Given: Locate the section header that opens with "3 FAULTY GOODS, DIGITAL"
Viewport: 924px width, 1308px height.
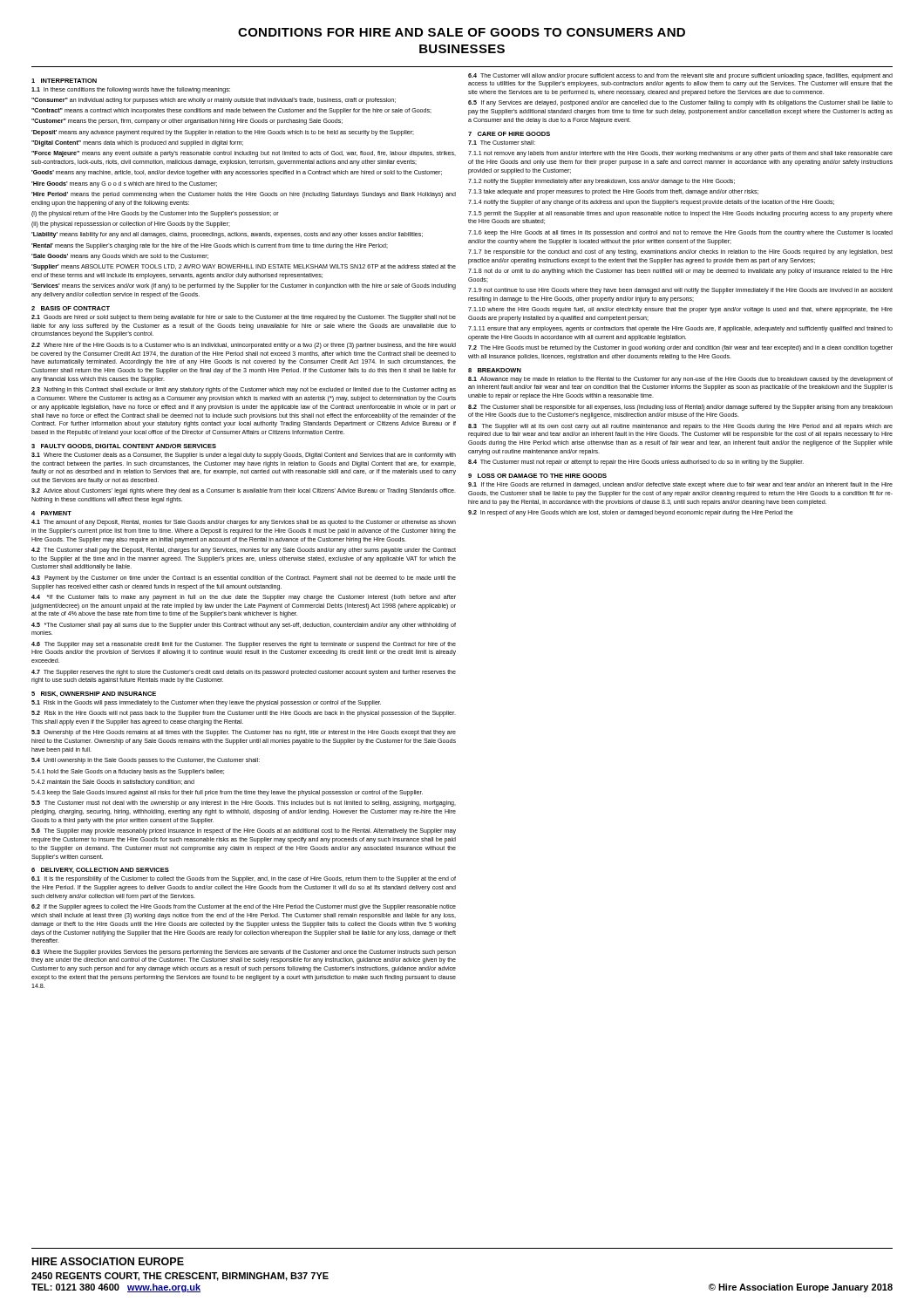Looking at the screenshot, I should (124, 446).
